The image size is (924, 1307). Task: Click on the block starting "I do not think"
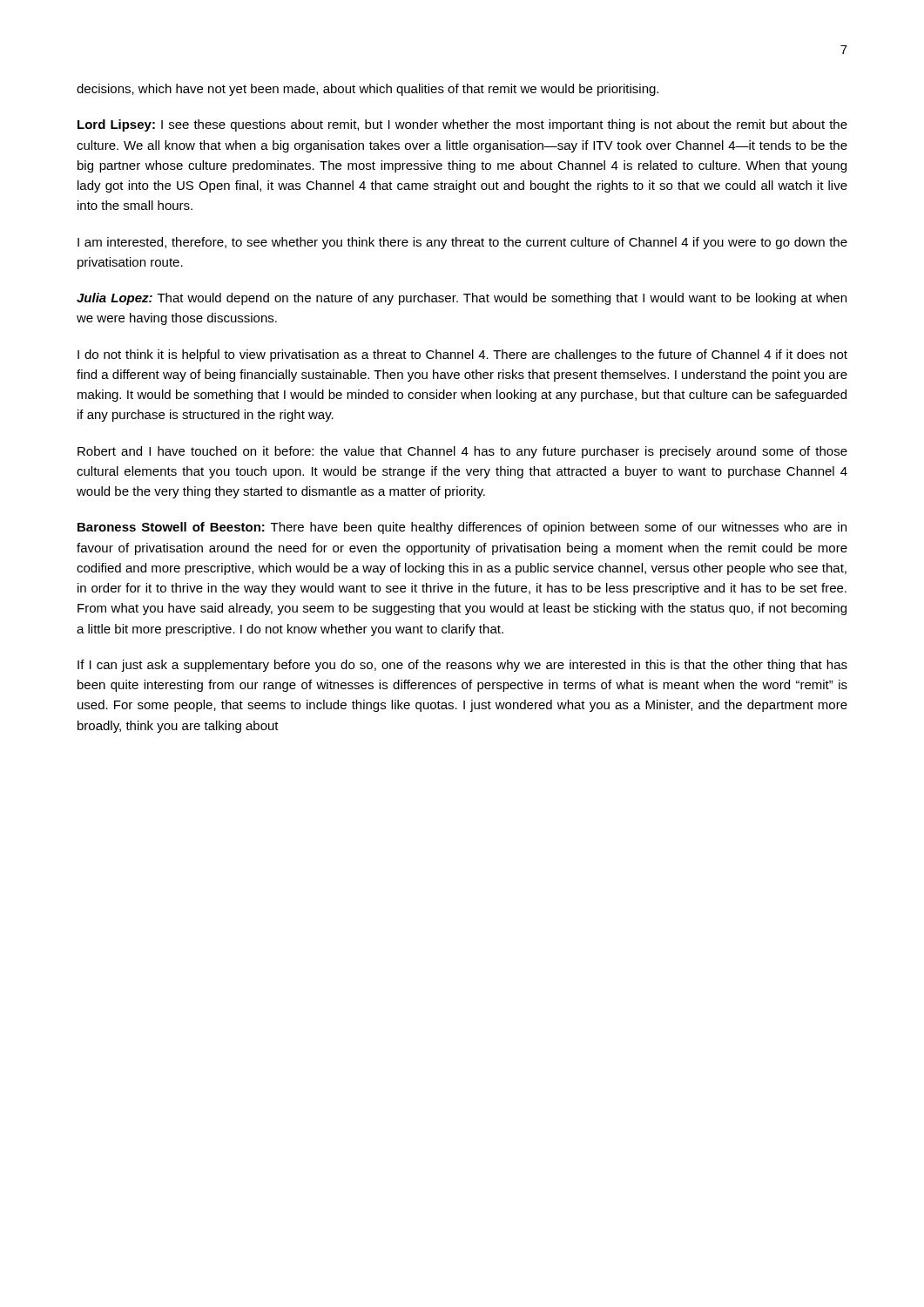(x=462, y=384)
